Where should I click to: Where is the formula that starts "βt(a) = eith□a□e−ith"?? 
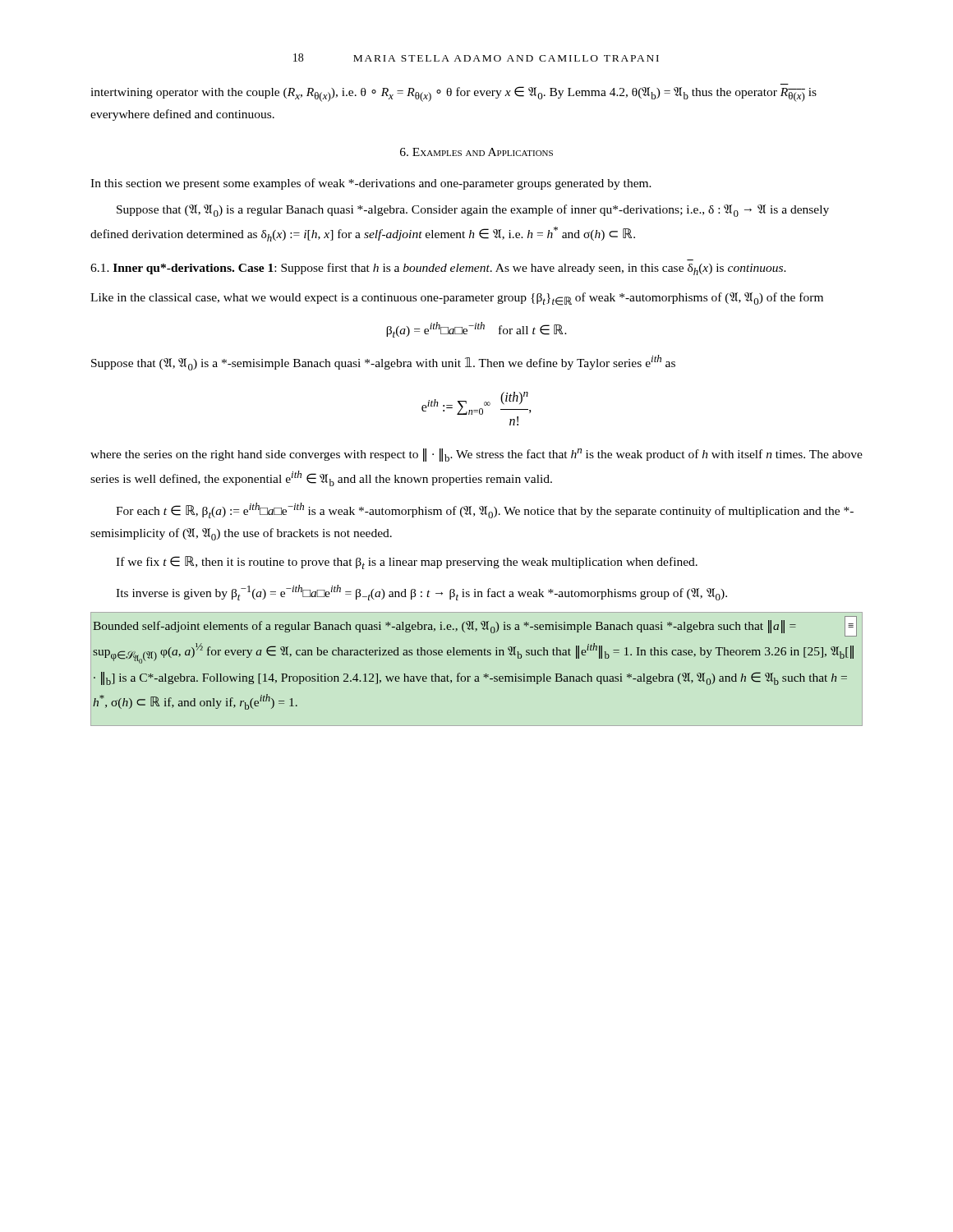476,330
